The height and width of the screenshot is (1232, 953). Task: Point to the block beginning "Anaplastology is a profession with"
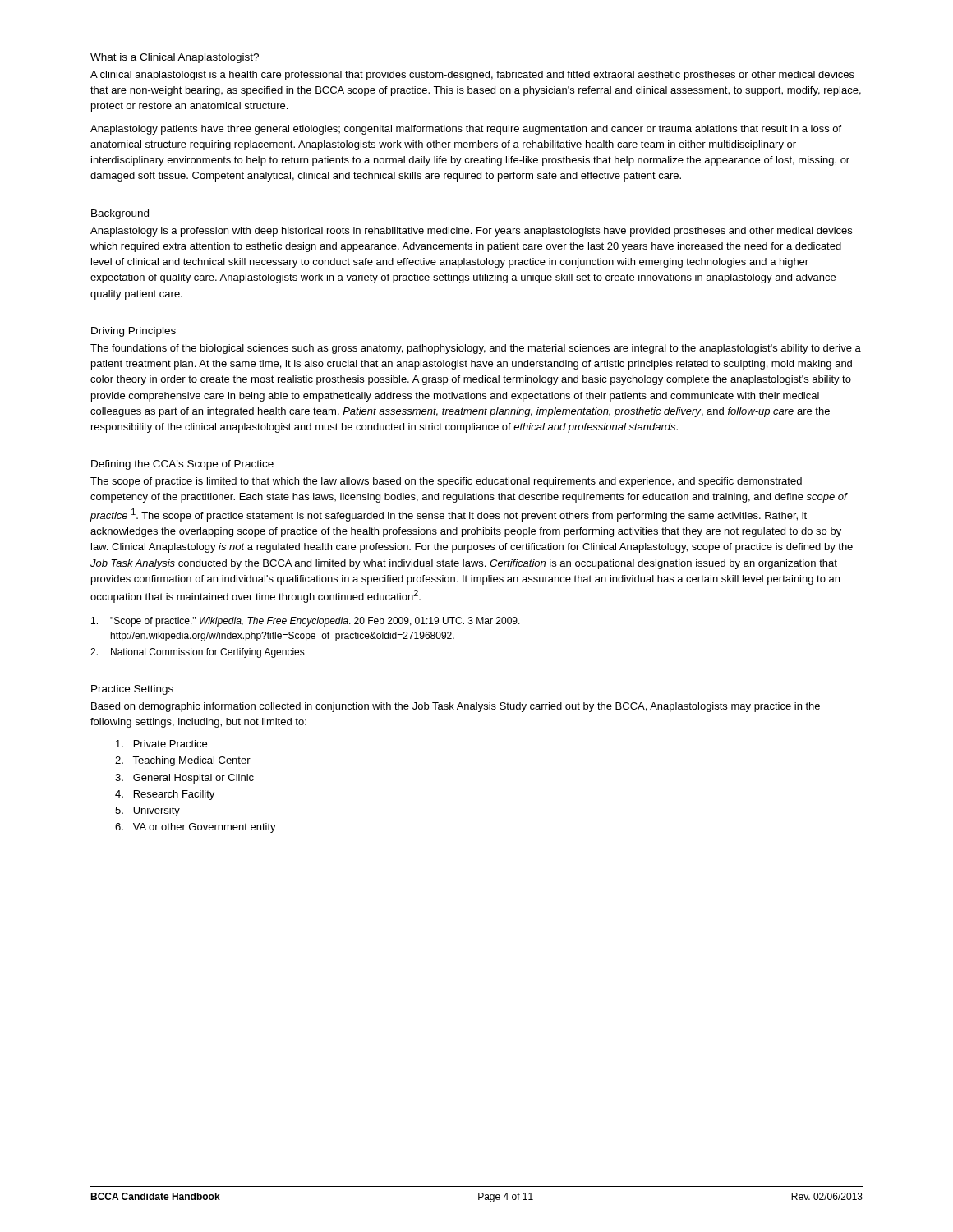(471, 262)
